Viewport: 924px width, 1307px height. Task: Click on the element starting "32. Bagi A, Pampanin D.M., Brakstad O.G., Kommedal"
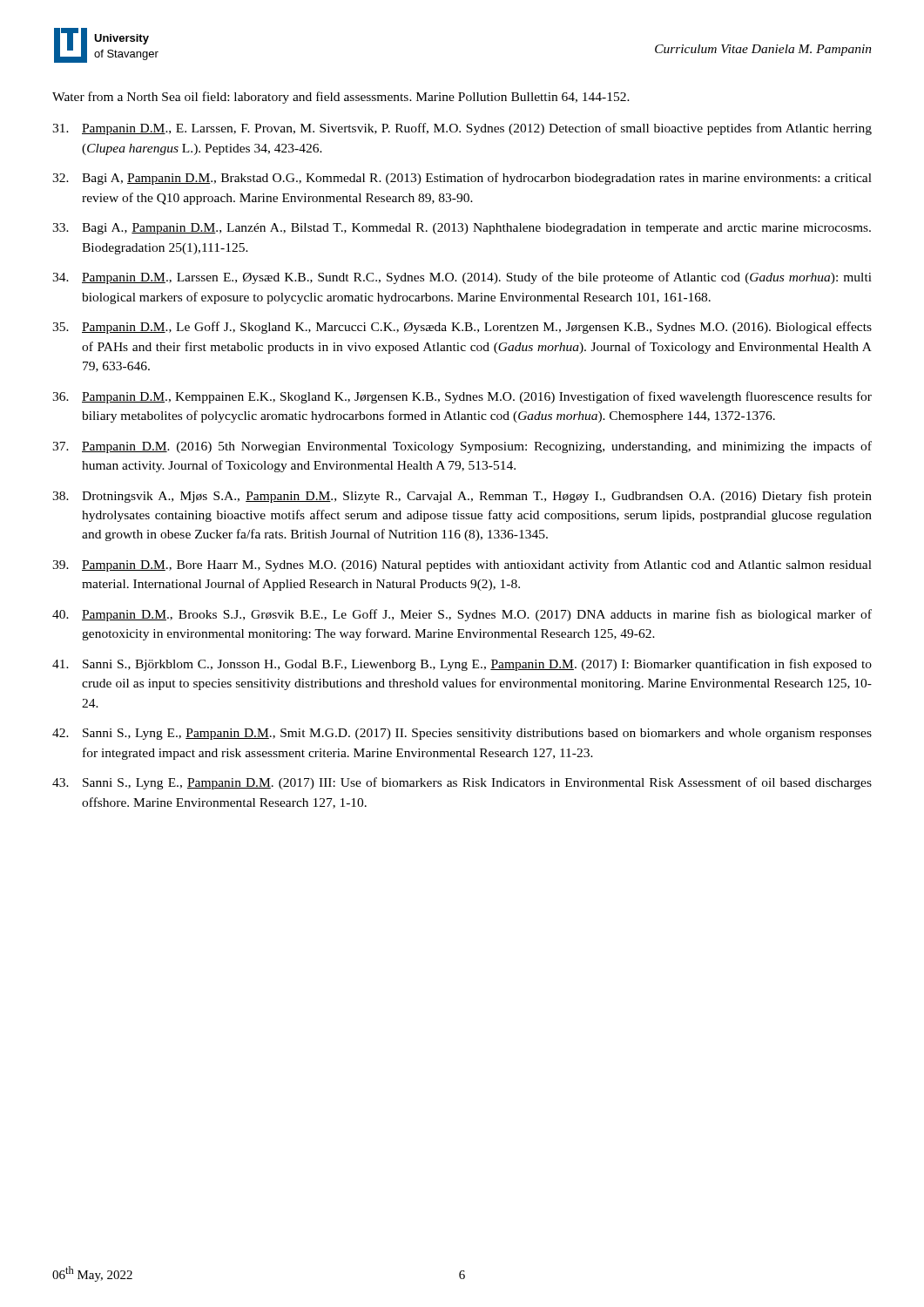coord(462,188)
